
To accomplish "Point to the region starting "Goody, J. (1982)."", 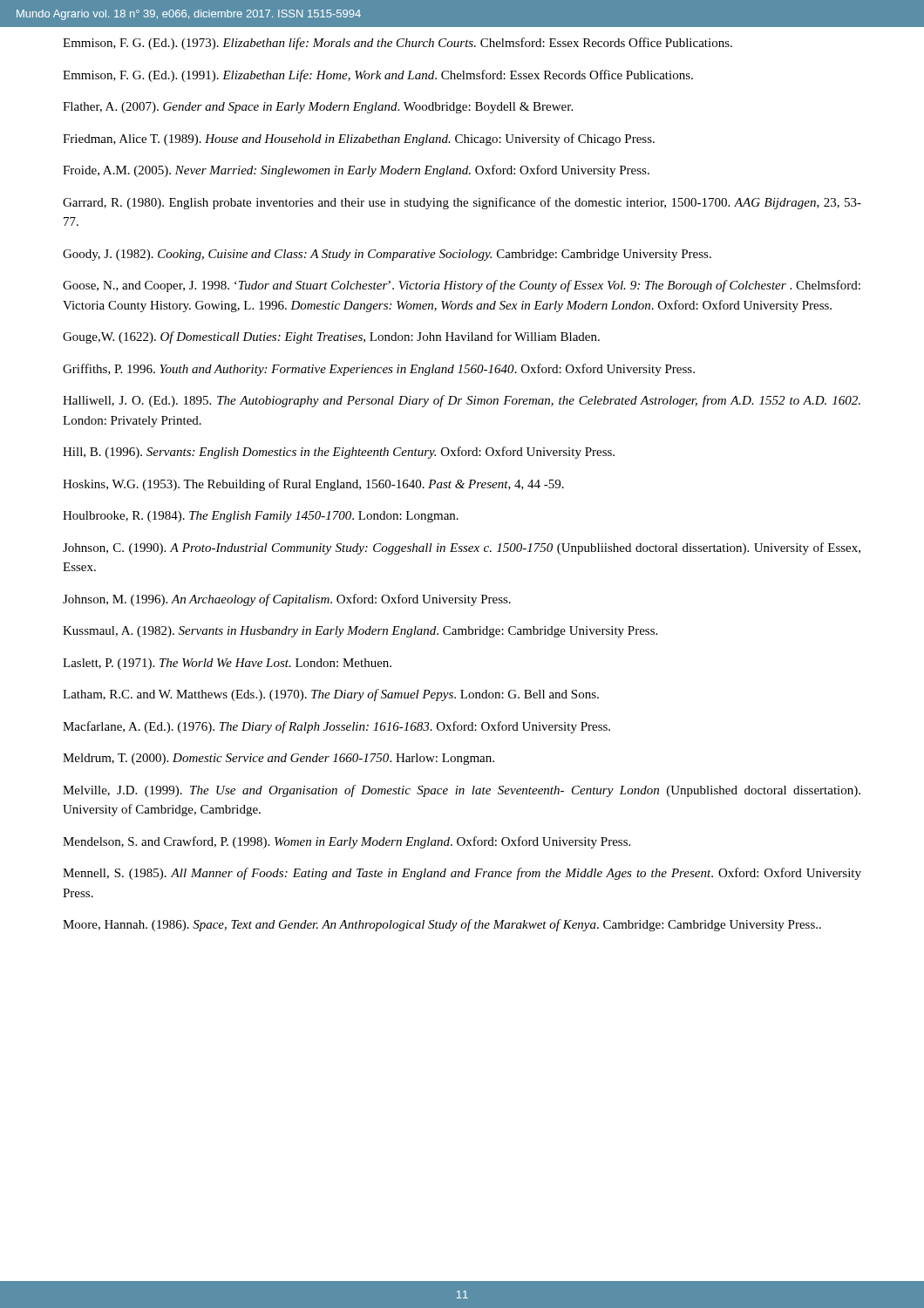I will coord(387,253).
